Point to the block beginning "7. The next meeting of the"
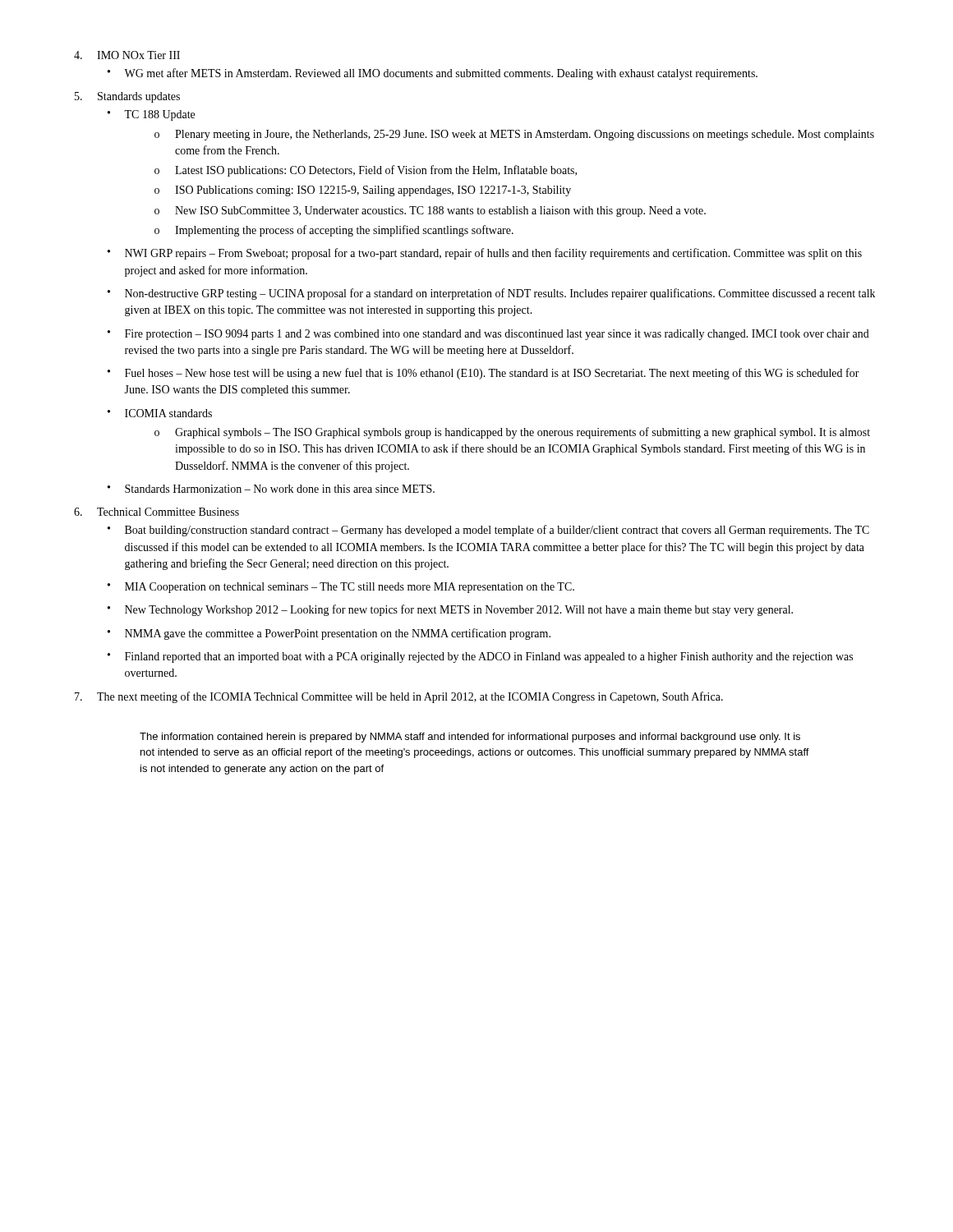This screenshot has height=1232, width=953. 474,697
